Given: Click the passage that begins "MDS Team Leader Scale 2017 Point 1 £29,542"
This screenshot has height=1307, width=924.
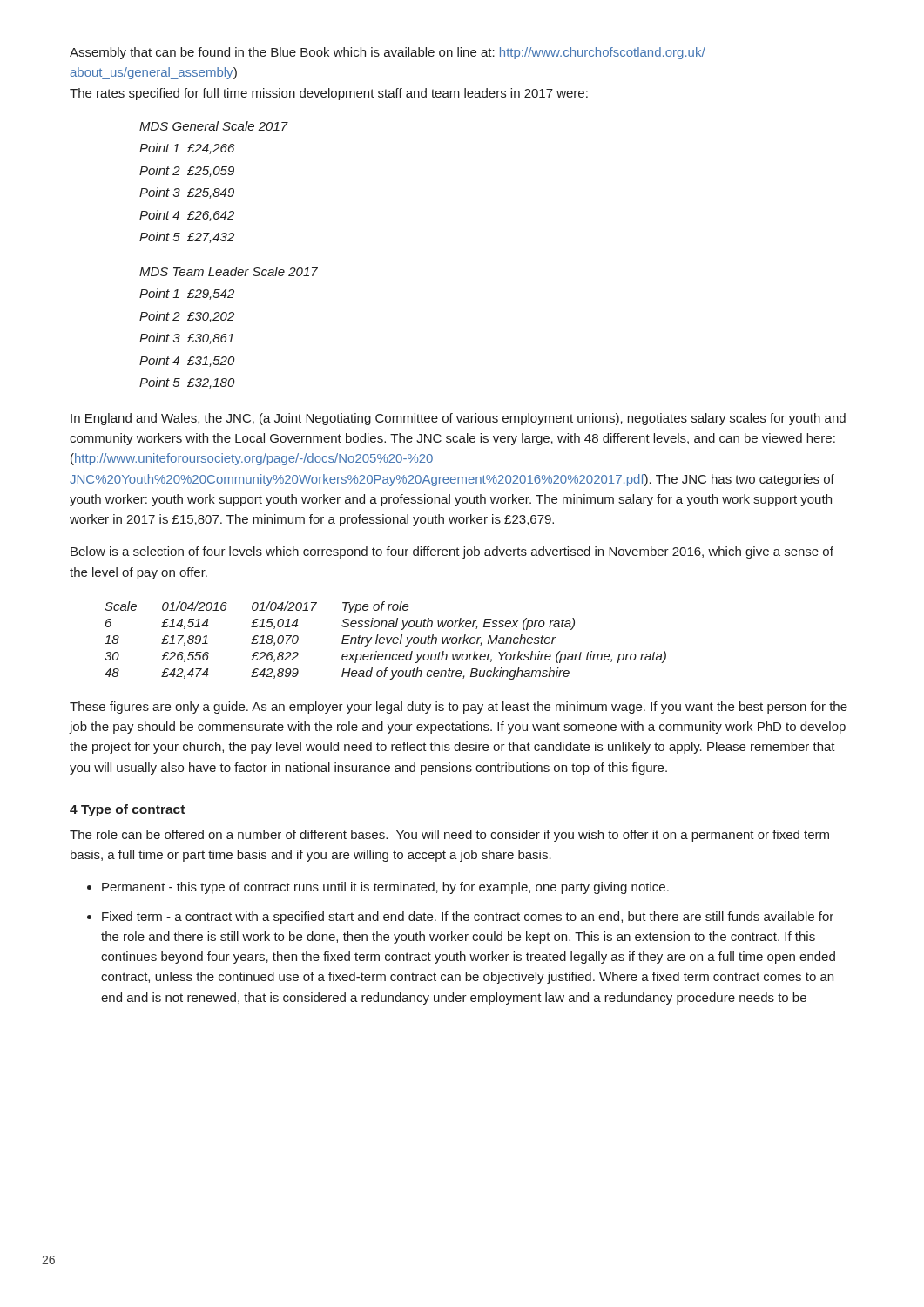Looking at the screenshot, I should click(228, 327).
